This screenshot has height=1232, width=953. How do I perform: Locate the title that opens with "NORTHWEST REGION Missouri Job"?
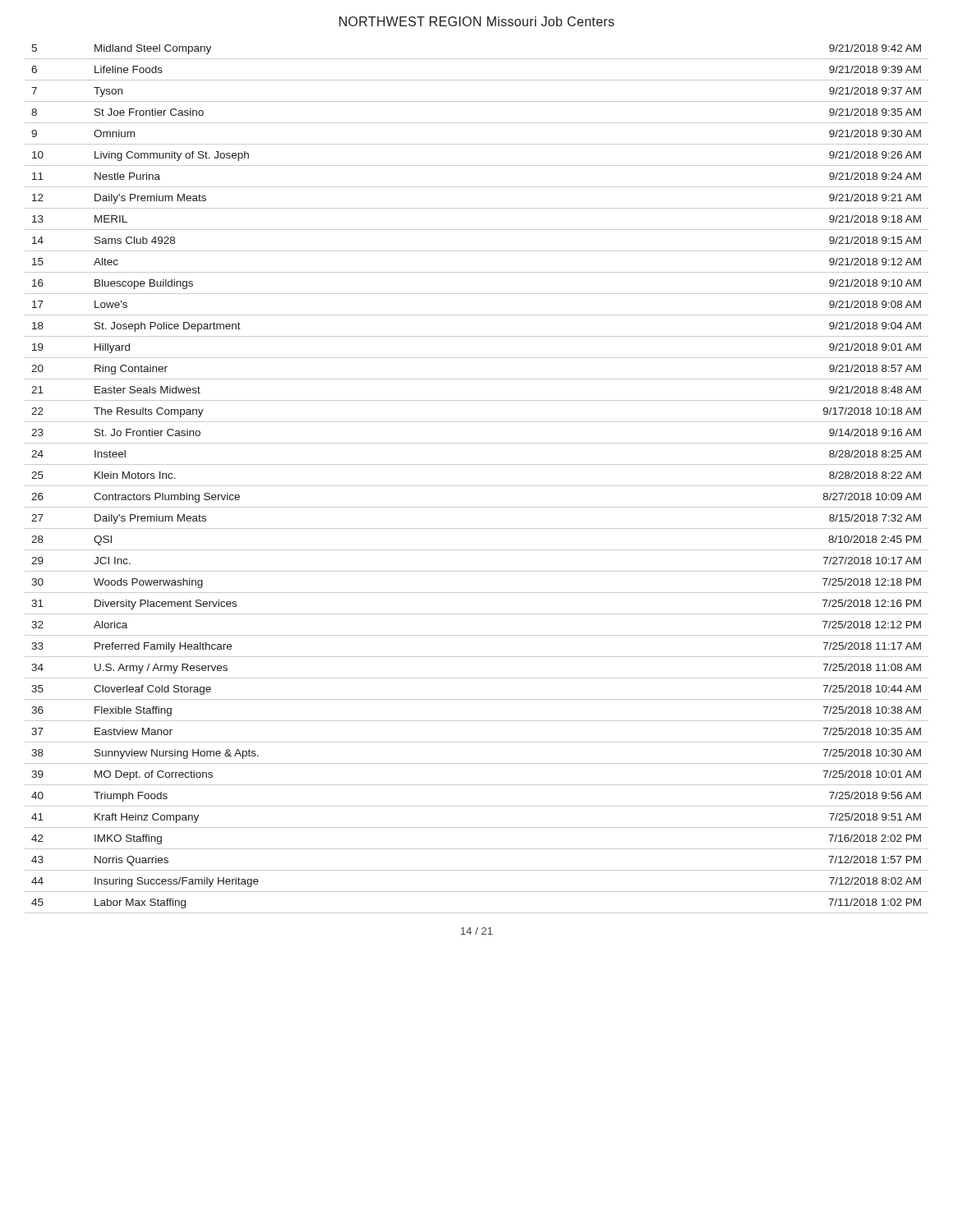click(x=476, y=22)
